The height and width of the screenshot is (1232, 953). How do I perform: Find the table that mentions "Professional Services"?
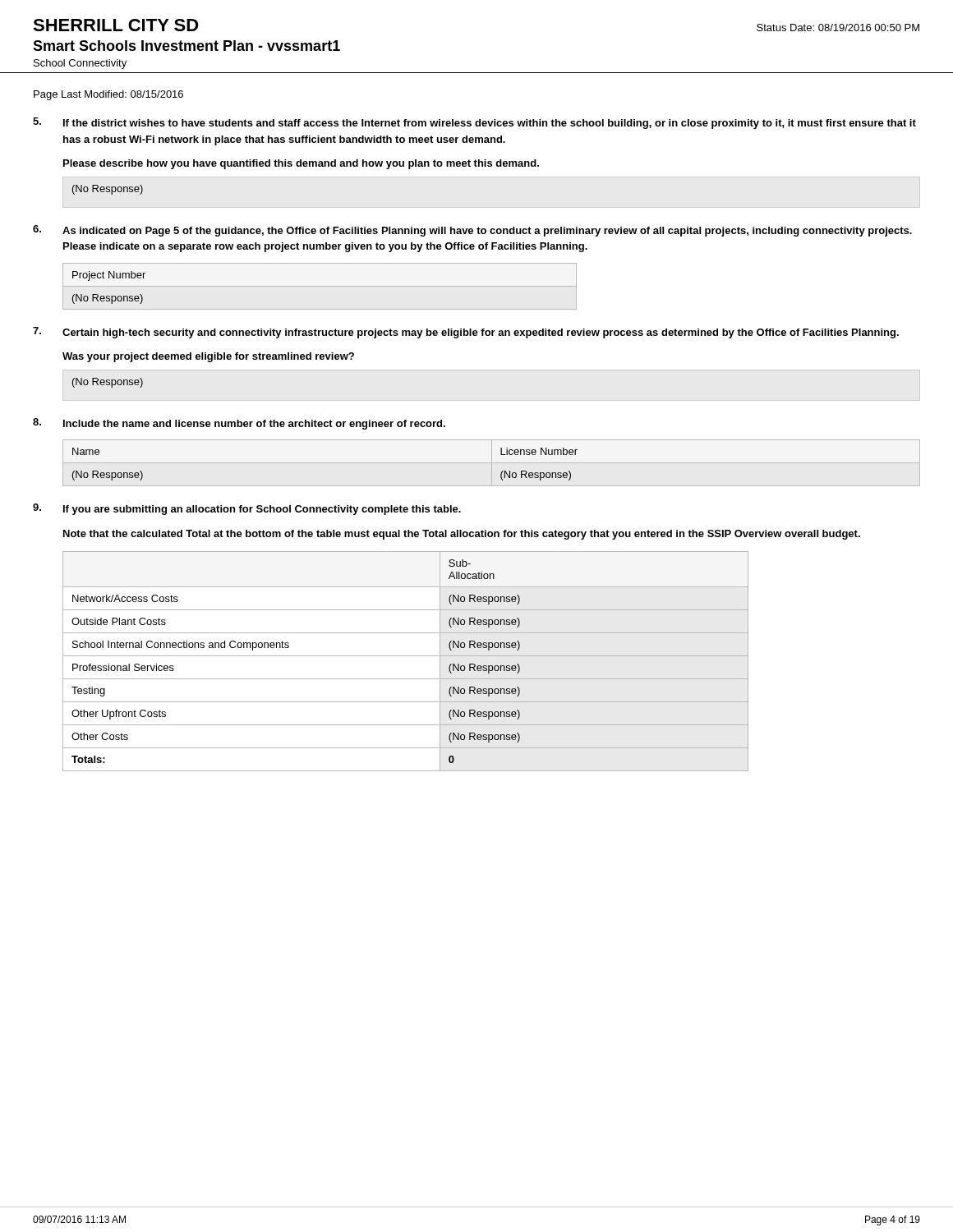[491, 661]
